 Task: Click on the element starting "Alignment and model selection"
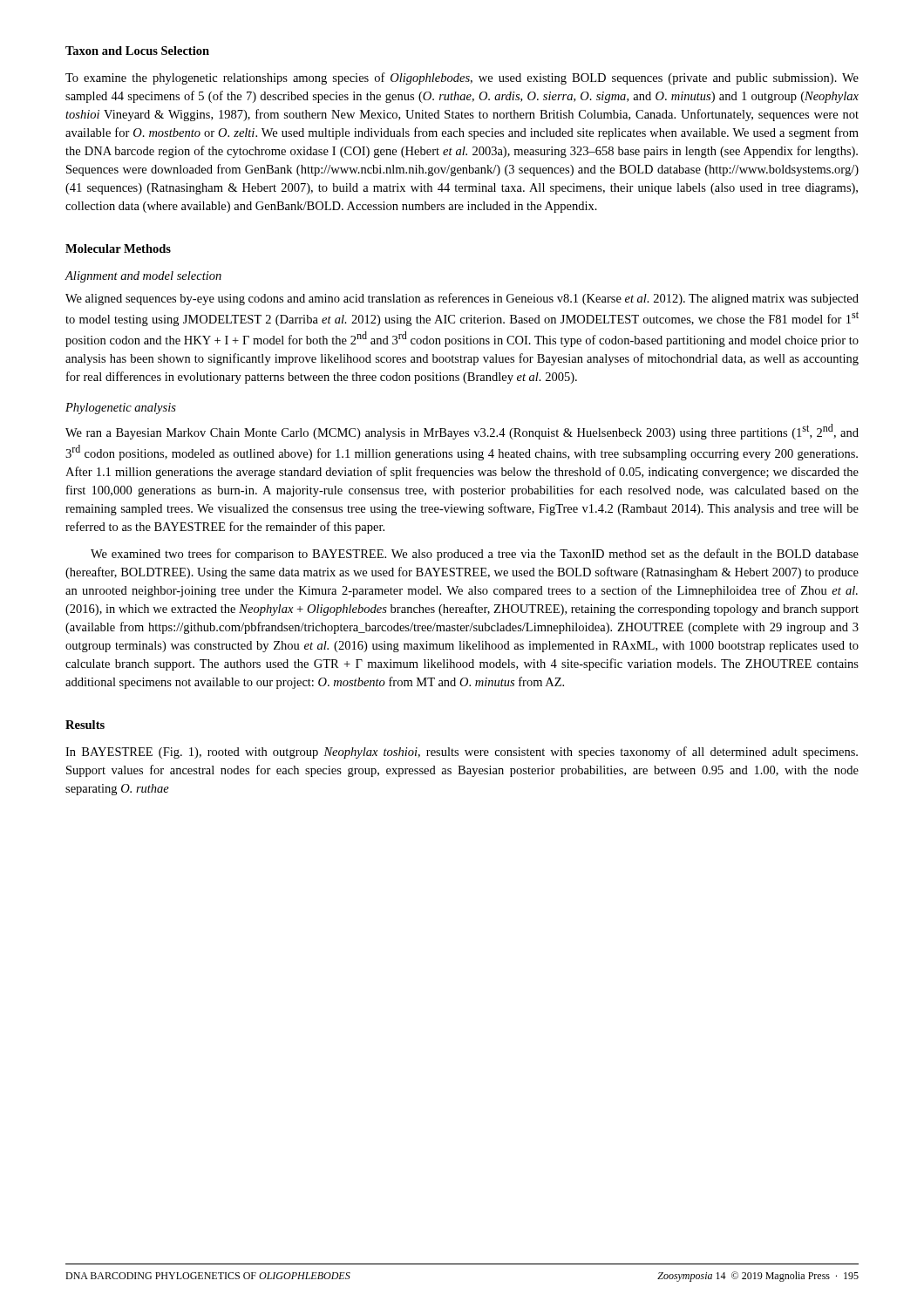pyautogui.click(x=143, y=276)
